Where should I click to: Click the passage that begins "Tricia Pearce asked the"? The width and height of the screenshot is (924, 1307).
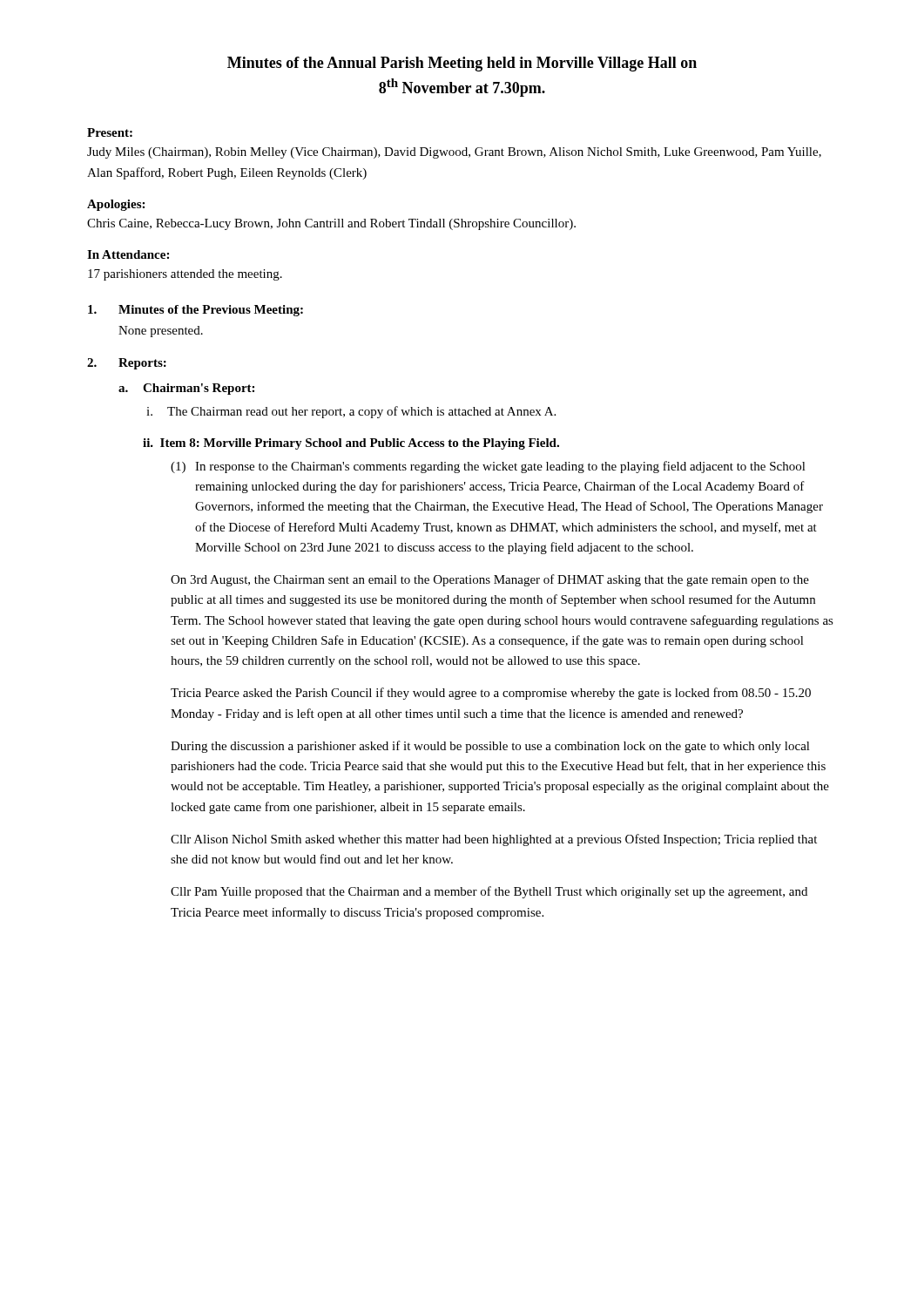click(491, 703)
